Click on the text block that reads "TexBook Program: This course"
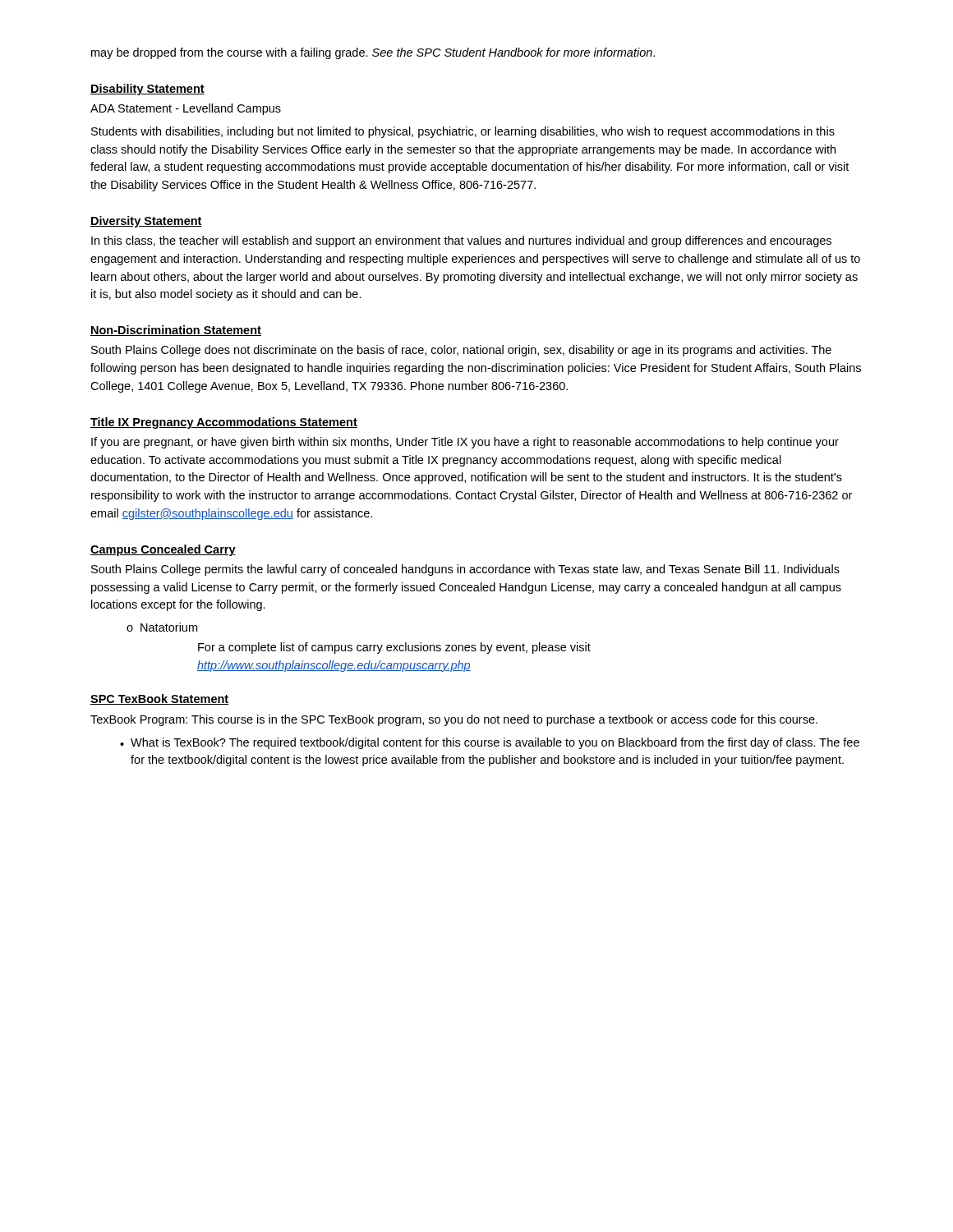This screenshot has width=953, height=1232. click(454, 719)
